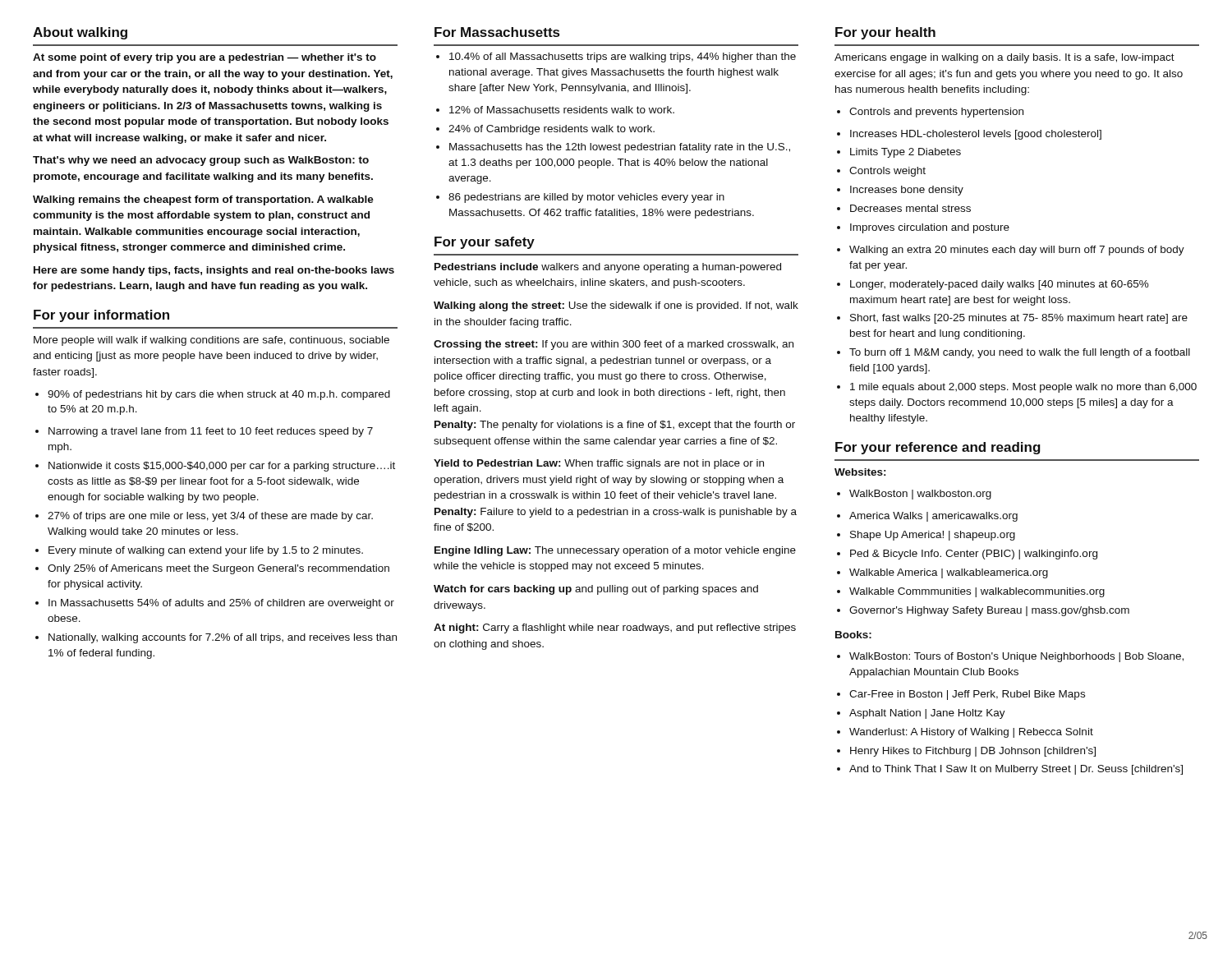Navigate to the region starting "America Walks | americawalks.org"
1232x953 pixels.
tap(1017, 516)
